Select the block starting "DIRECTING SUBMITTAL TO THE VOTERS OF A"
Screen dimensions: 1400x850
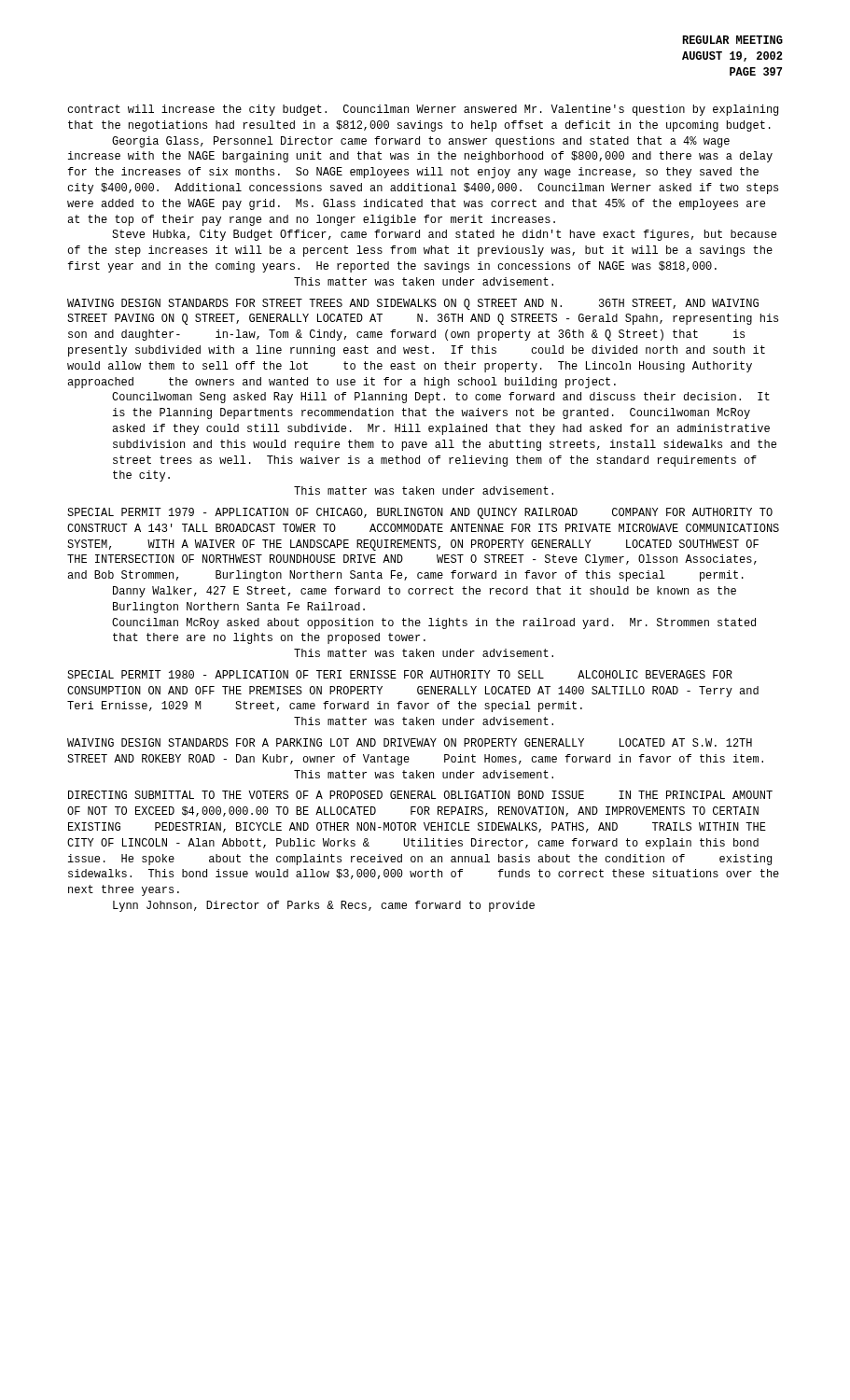coord(425,852)
